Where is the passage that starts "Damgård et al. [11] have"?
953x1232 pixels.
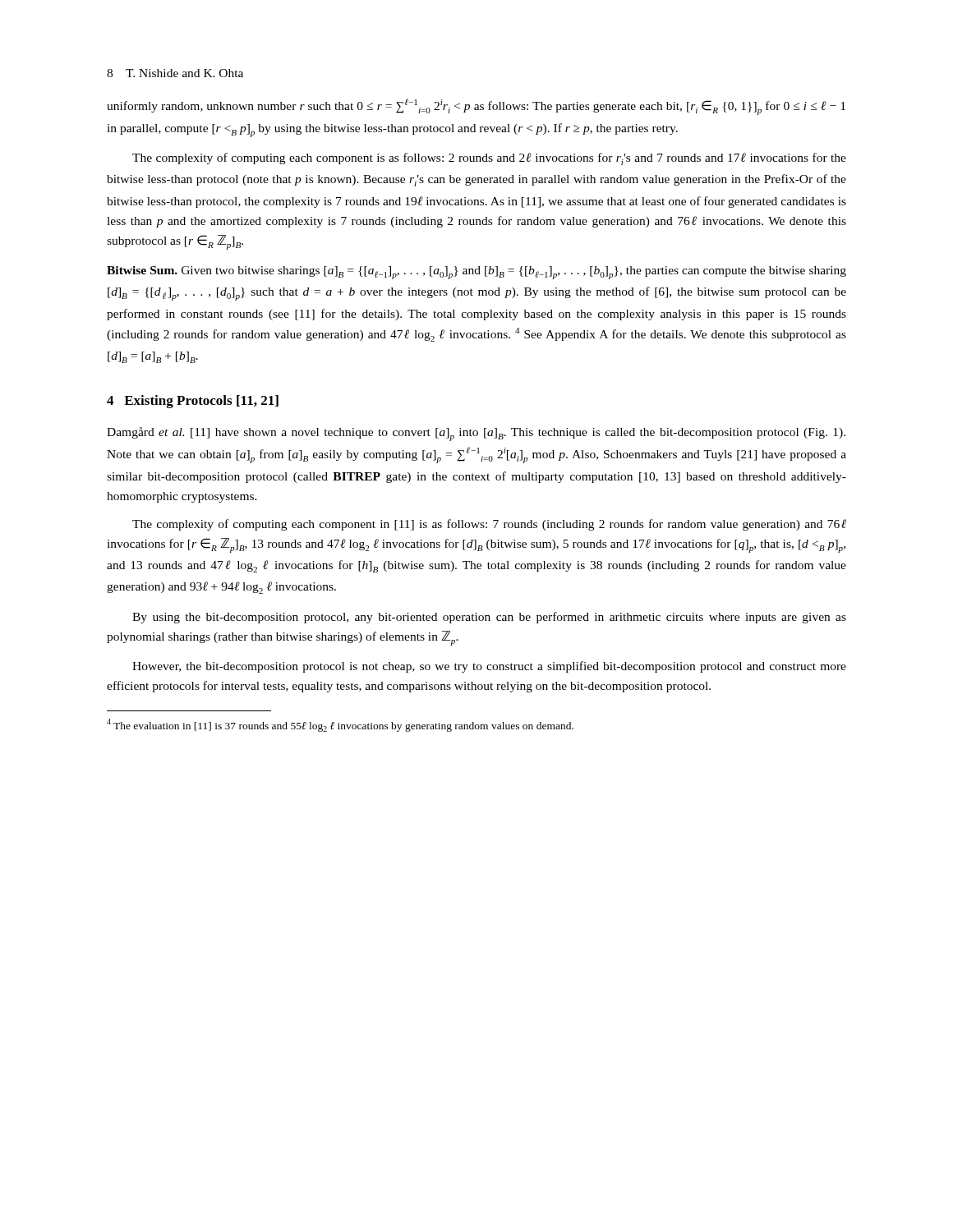476,464
